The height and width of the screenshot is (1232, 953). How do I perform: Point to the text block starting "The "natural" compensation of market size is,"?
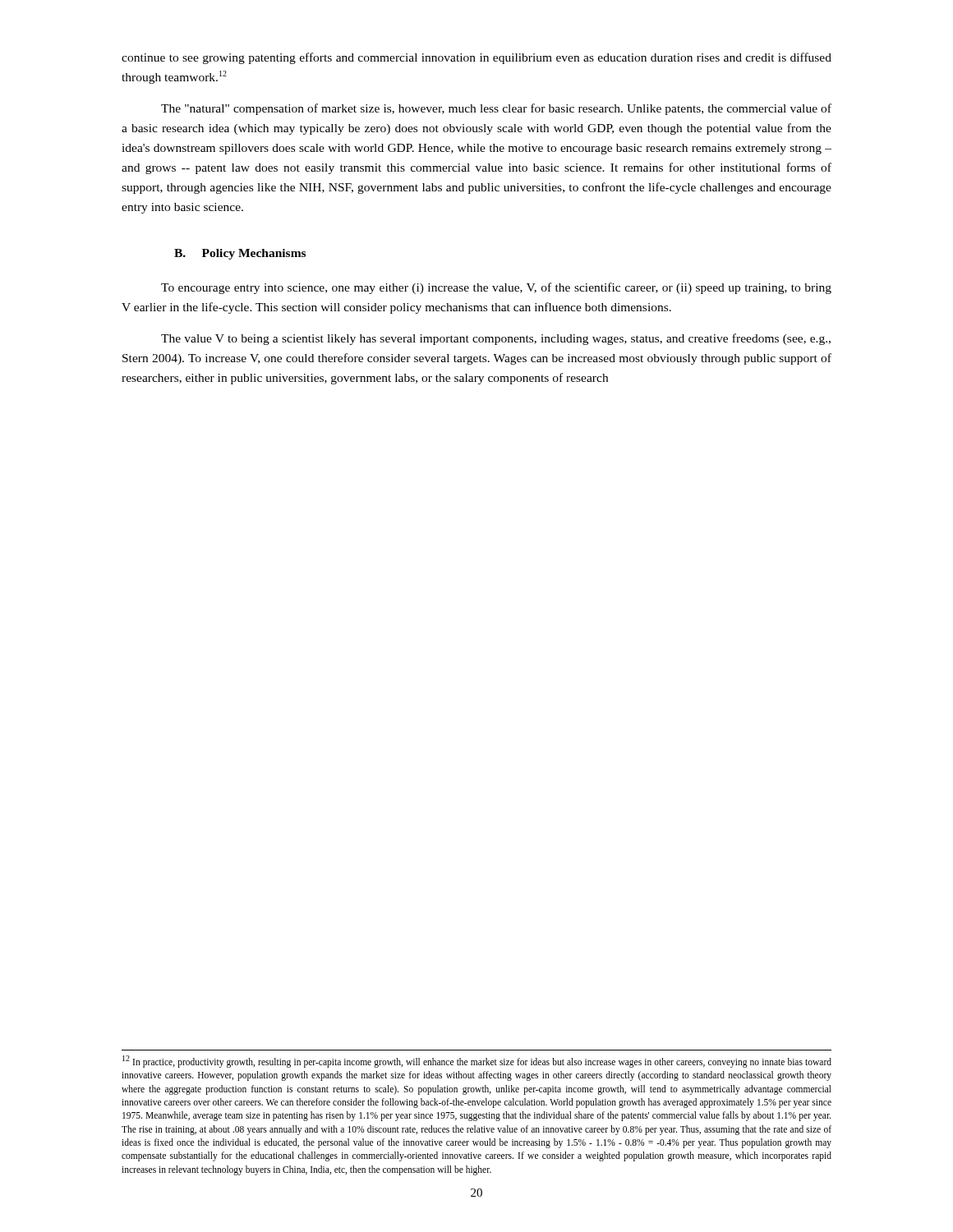(x=476, y=158)
